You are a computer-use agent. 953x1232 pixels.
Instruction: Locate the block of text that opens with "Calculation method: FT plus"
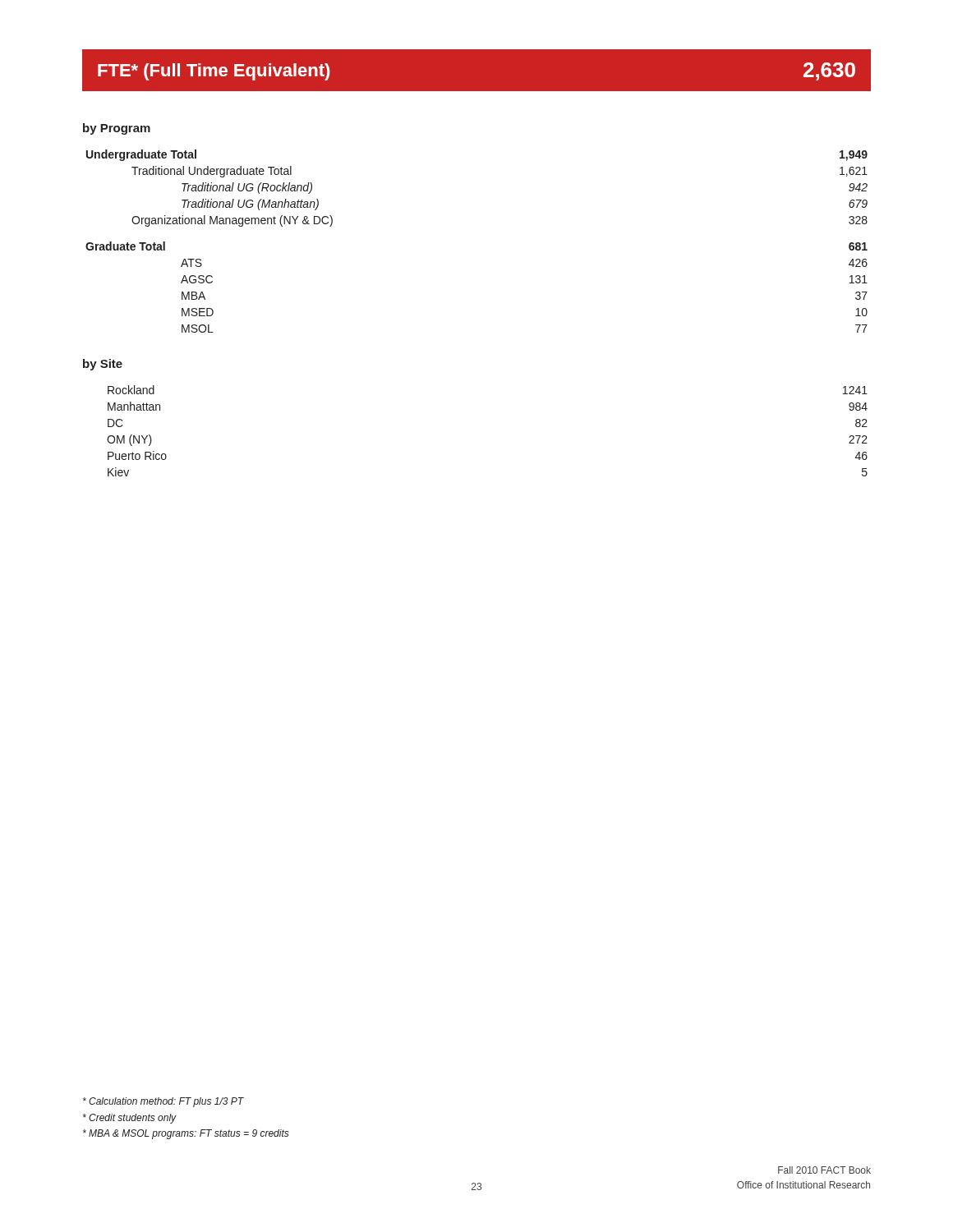[x=163, y=1102]
